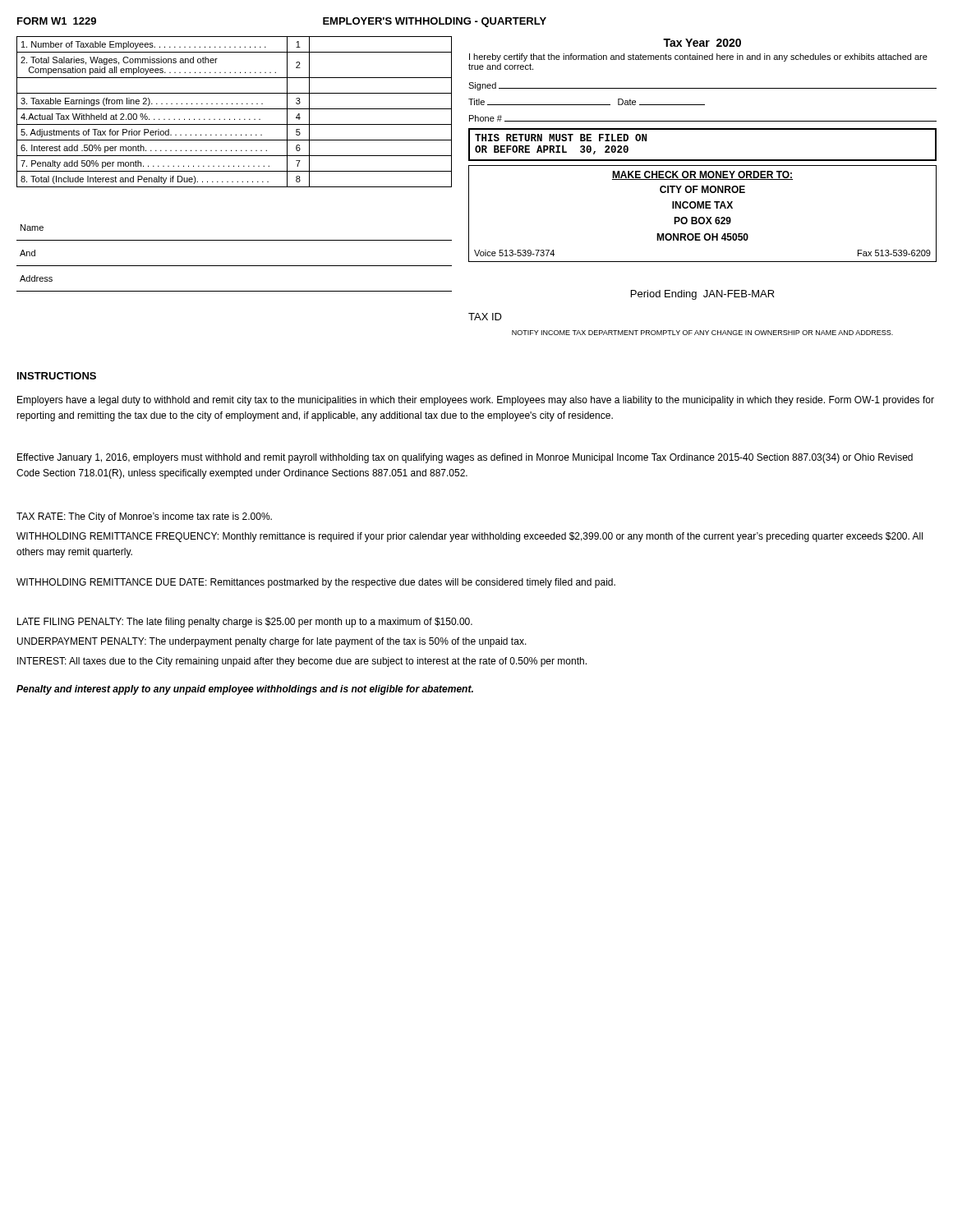953x1232 pixels.
Task: Select the text block containing "Employers have a legal duty to withhold and"
Action: point(476,408)
